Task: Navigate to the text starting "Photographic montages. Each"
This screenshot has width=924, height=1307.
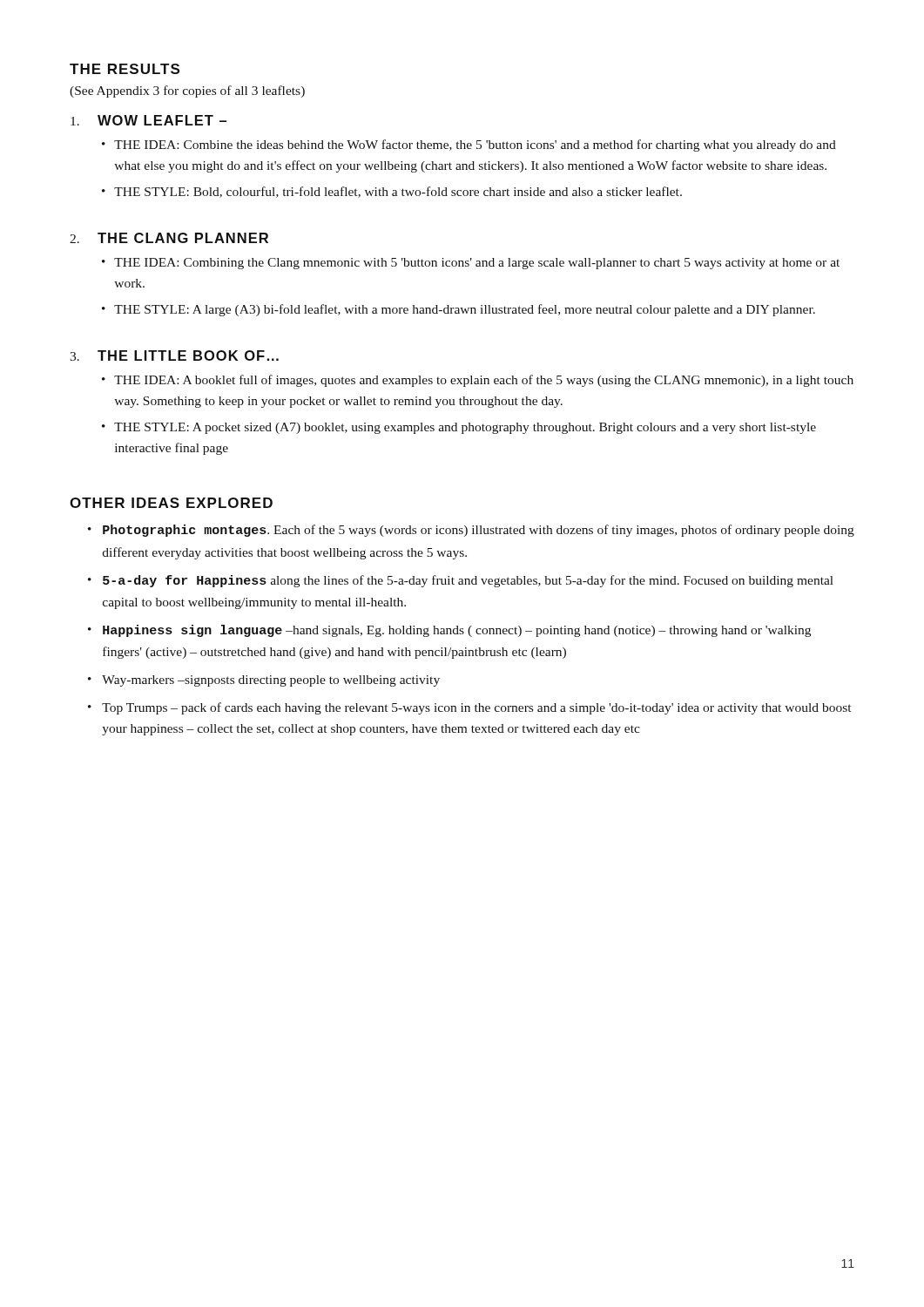Action: click(x=478, y=541)
